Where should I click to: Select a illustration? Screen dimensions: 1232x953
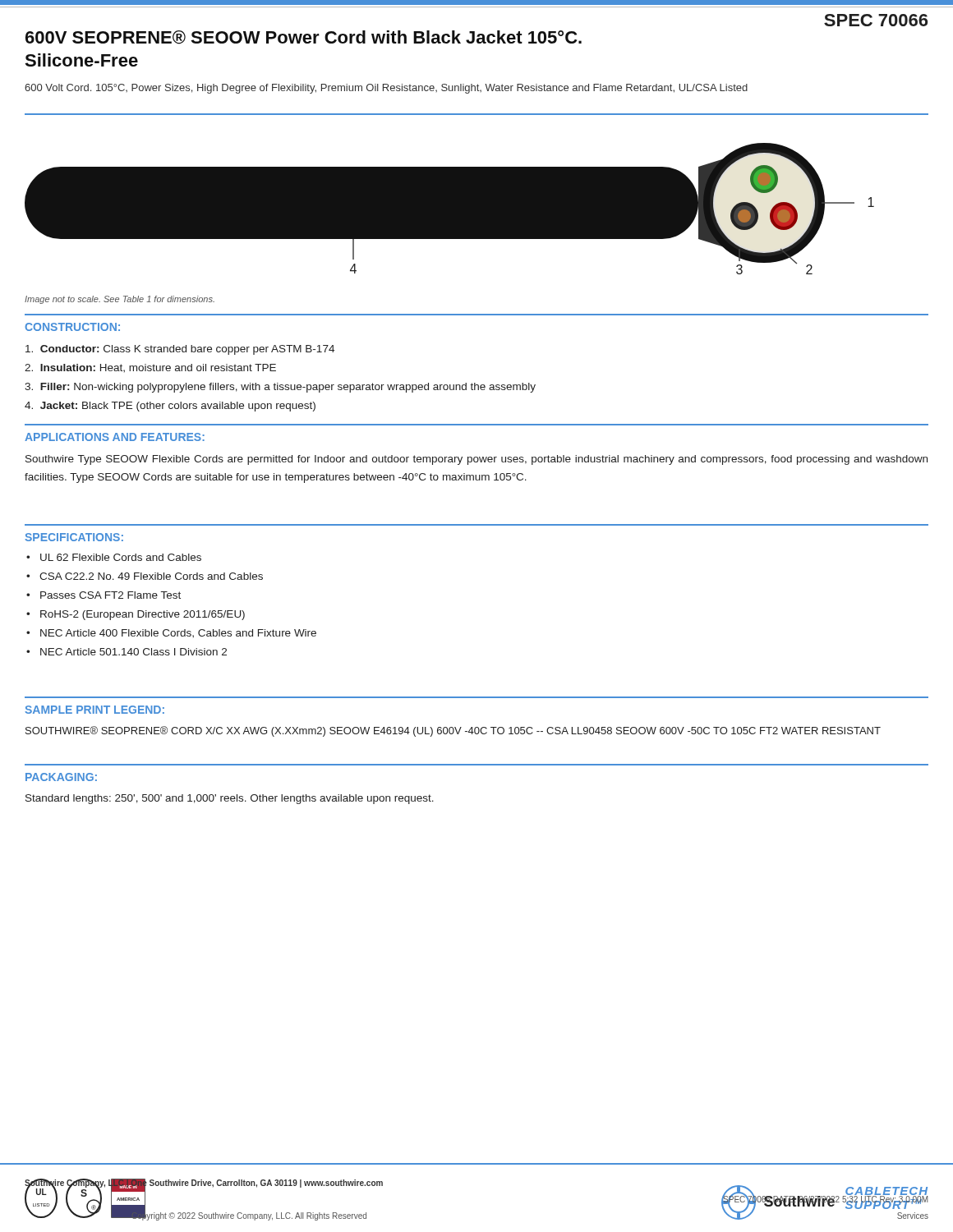pos(476,208)
